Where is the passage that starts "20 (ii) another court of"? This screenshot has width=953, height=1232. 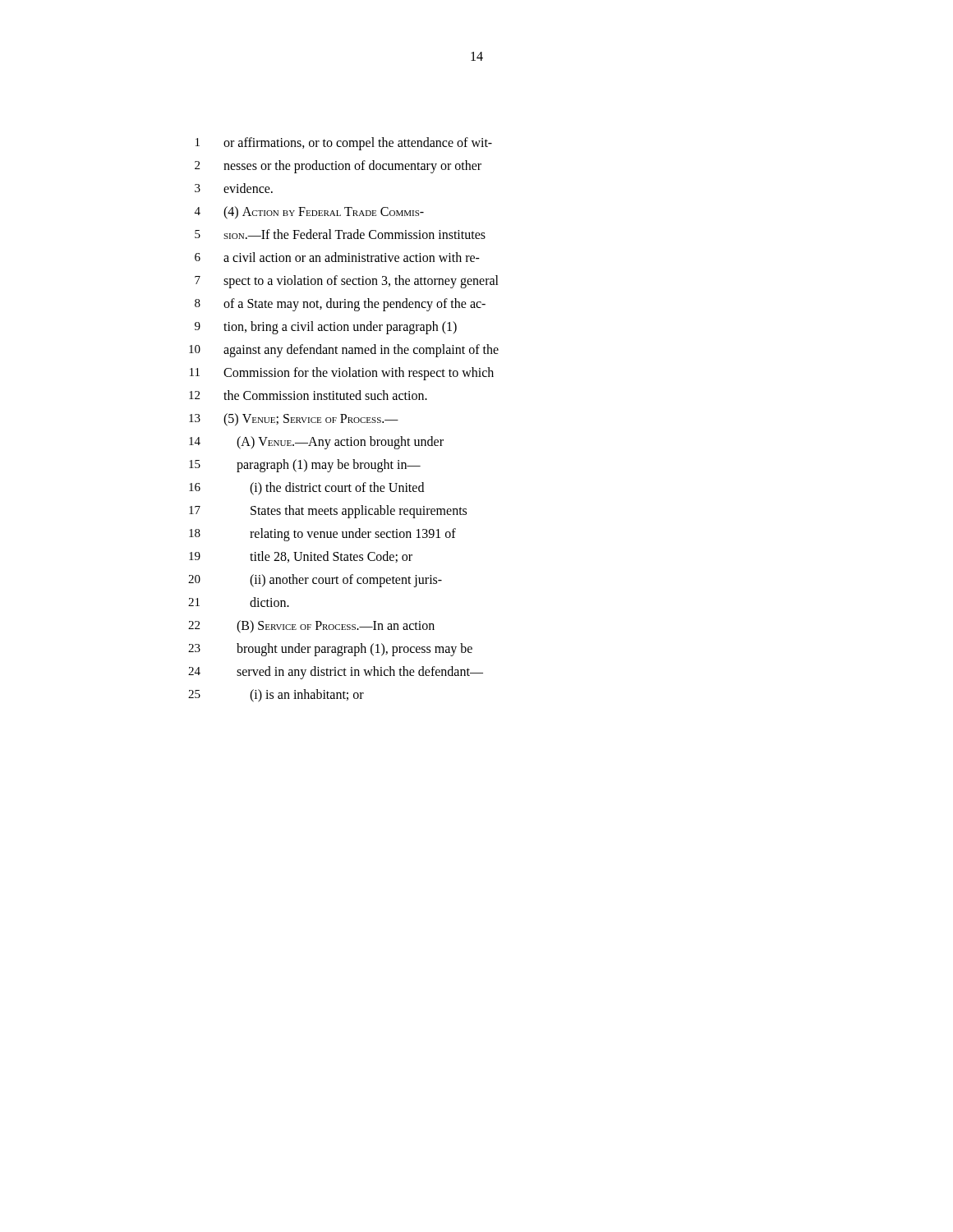pos(315,581)
